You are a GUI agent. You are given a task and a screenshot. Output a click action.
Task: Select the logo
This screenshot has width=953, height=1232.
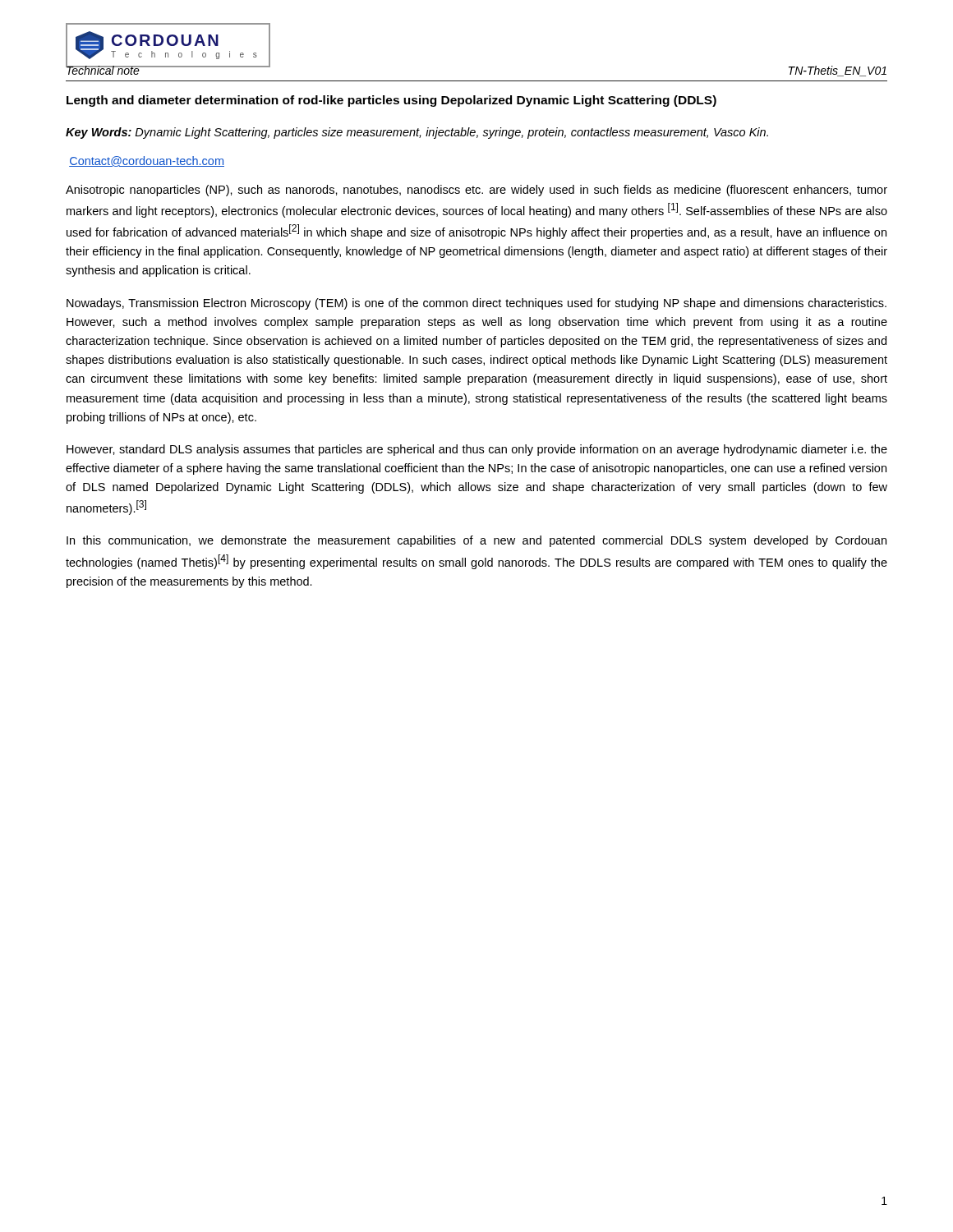click(168, 45)
